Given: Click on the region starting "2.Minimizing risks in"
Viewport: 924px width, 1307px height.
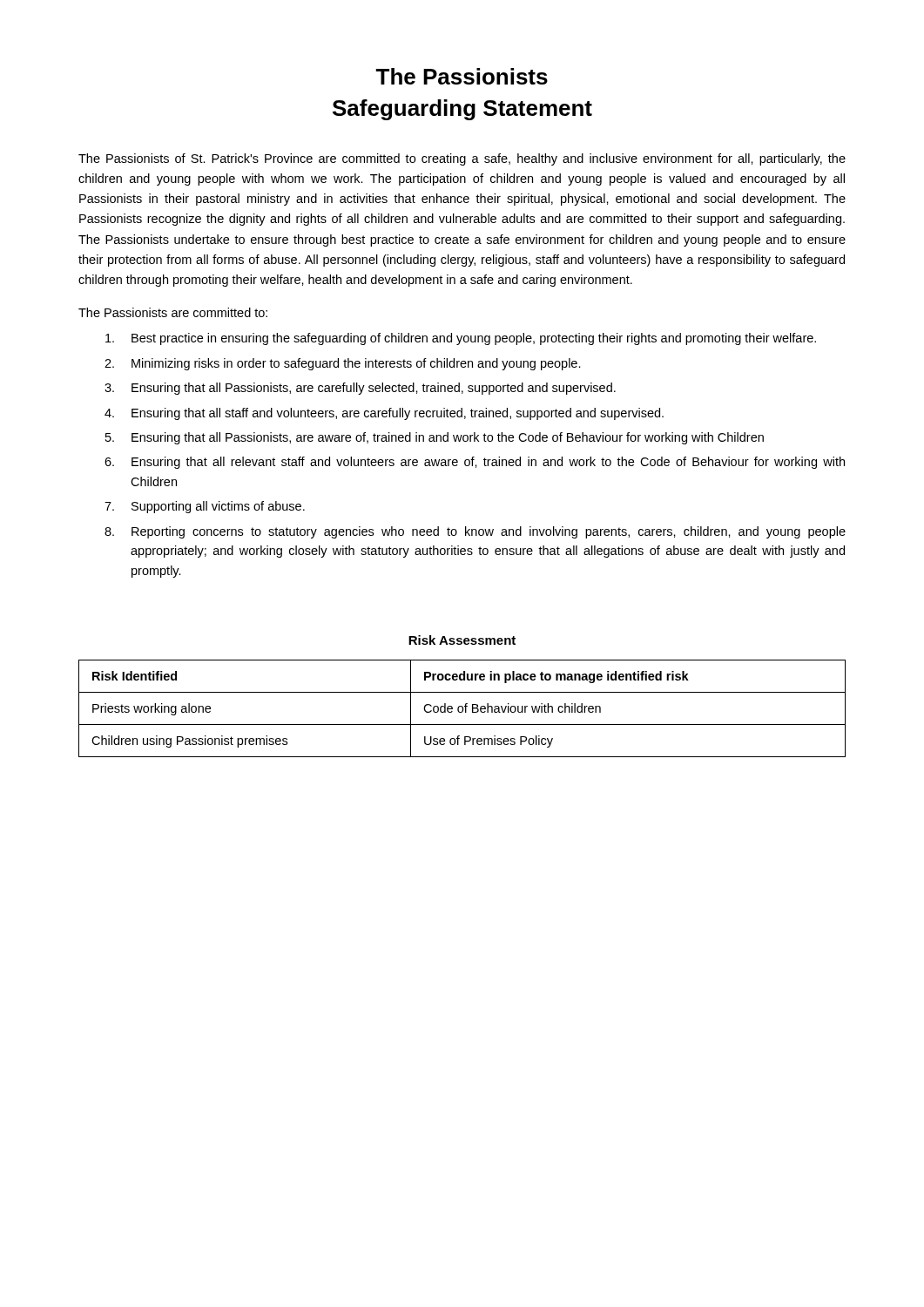Looking at the screenshot, I should pyautogui.click(x=475, y=363).
